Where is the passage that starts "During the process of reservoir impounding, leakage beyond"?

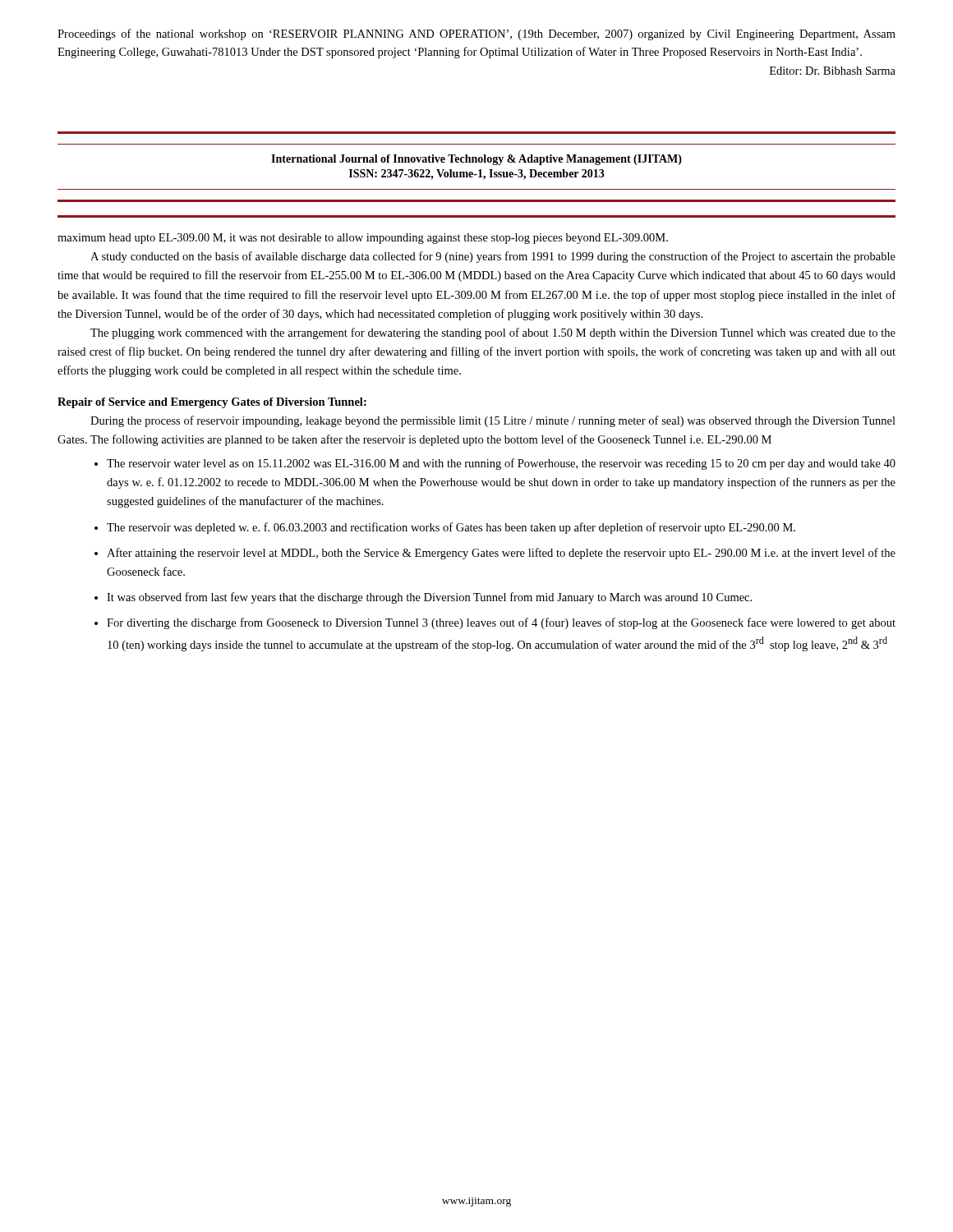(x=476, y=430)
